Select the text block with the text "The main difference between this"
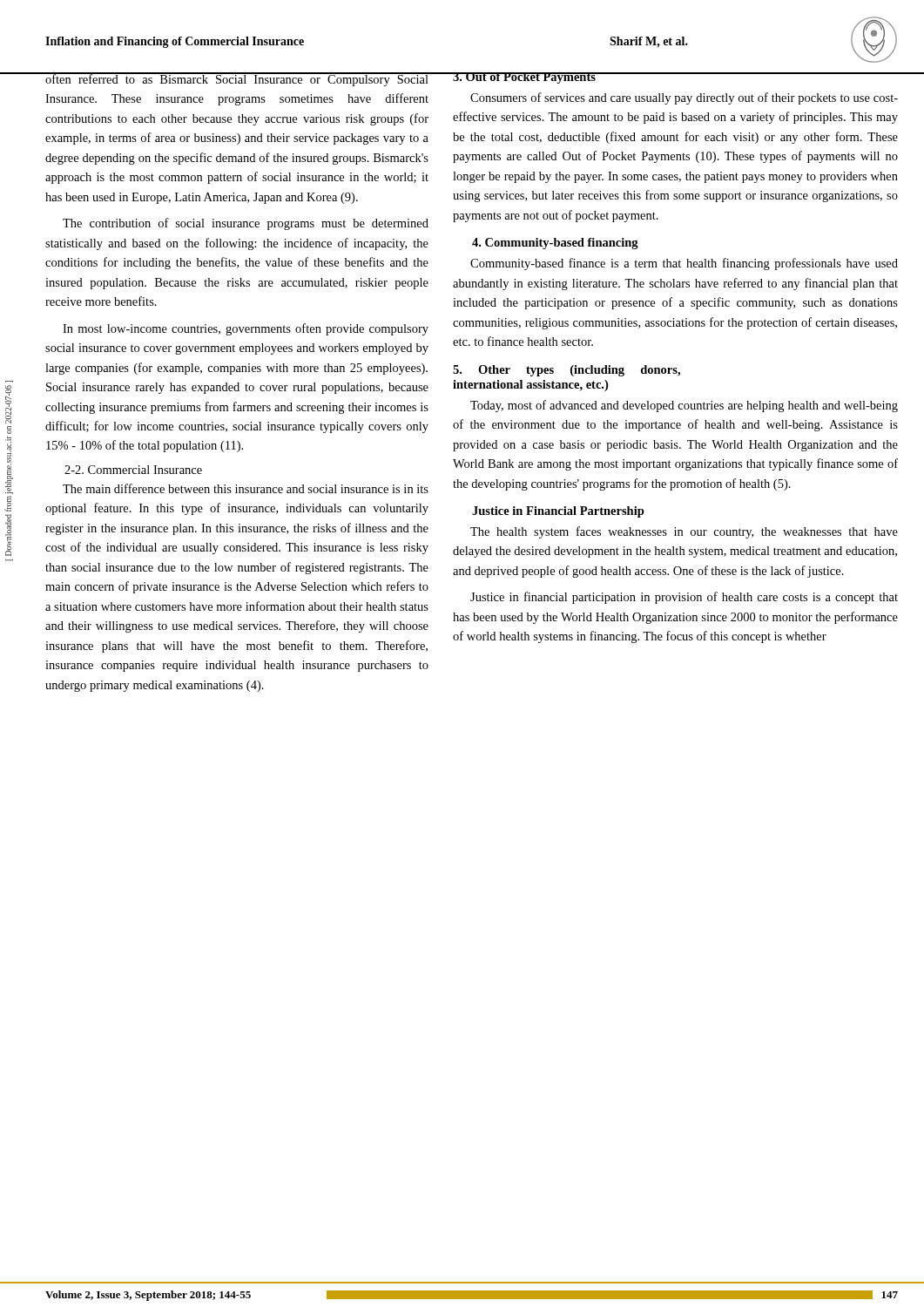924x1307 pixels. click(237, 587)
